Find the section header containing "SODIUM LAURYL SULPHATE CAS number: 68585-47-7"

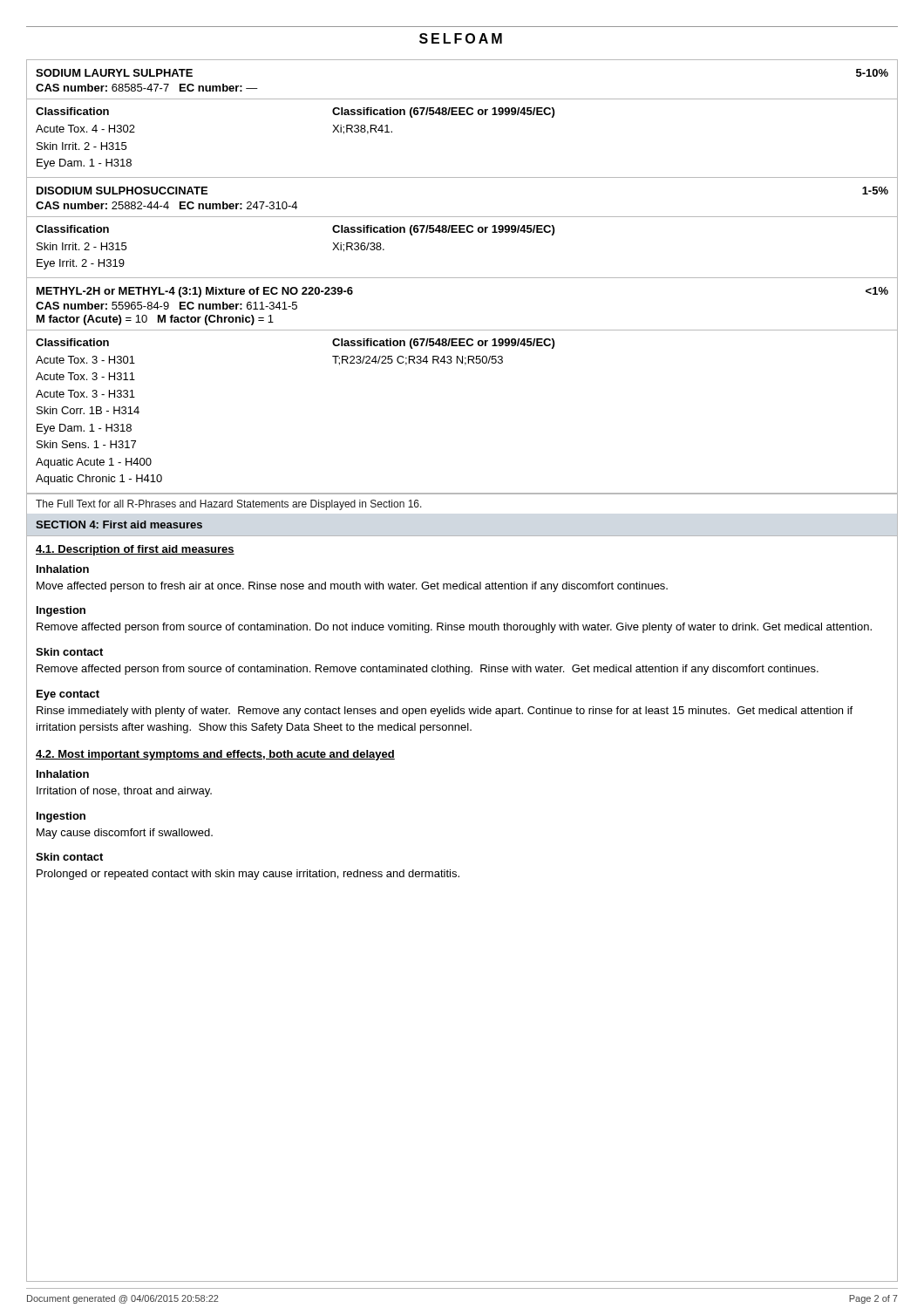115,72
